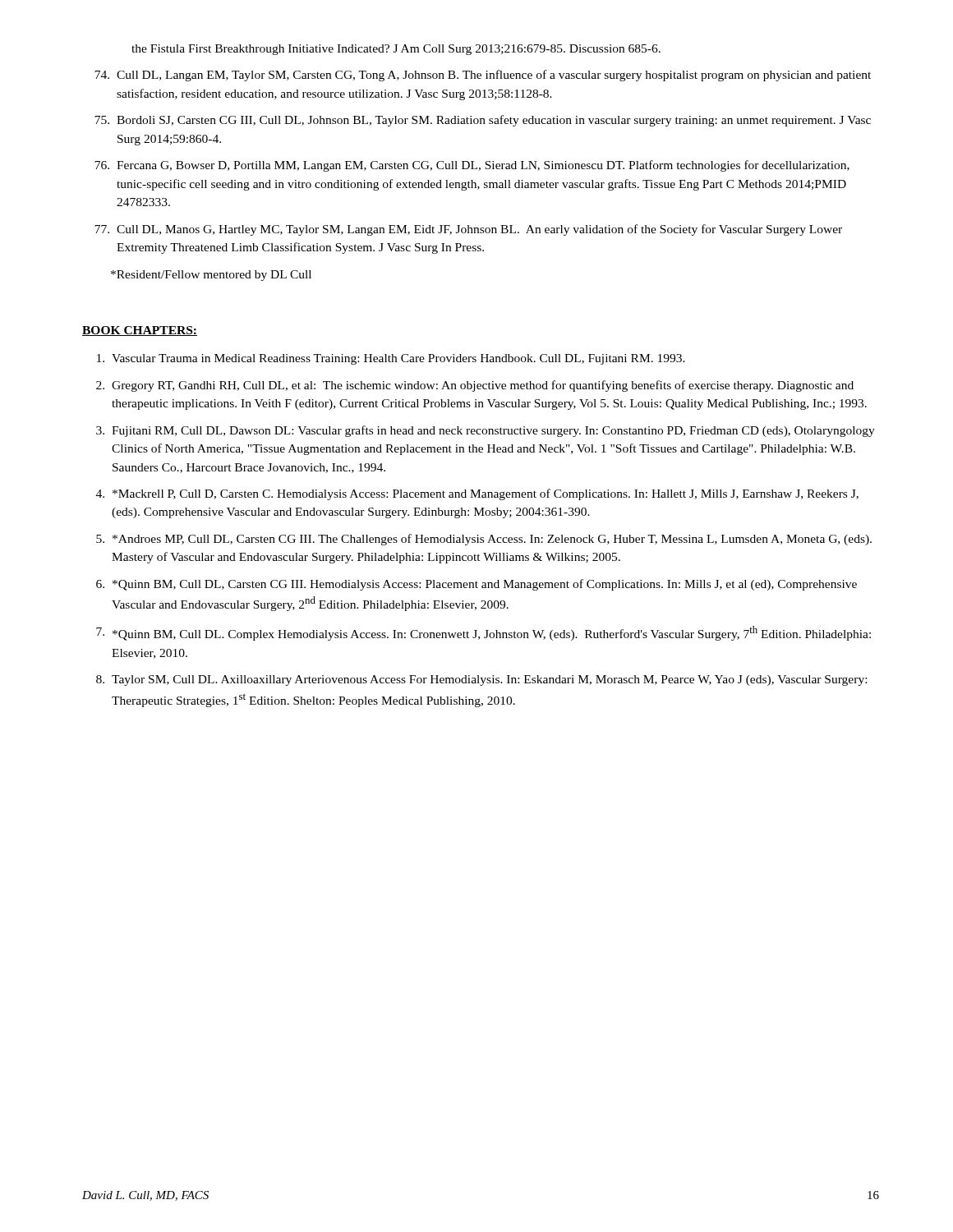This screenshot has width=953, height=1232.
Task: Locate the passage starting "2. Gregory RT, Gandhi RH, Cull DL, et"
Action: coord(481,394)
